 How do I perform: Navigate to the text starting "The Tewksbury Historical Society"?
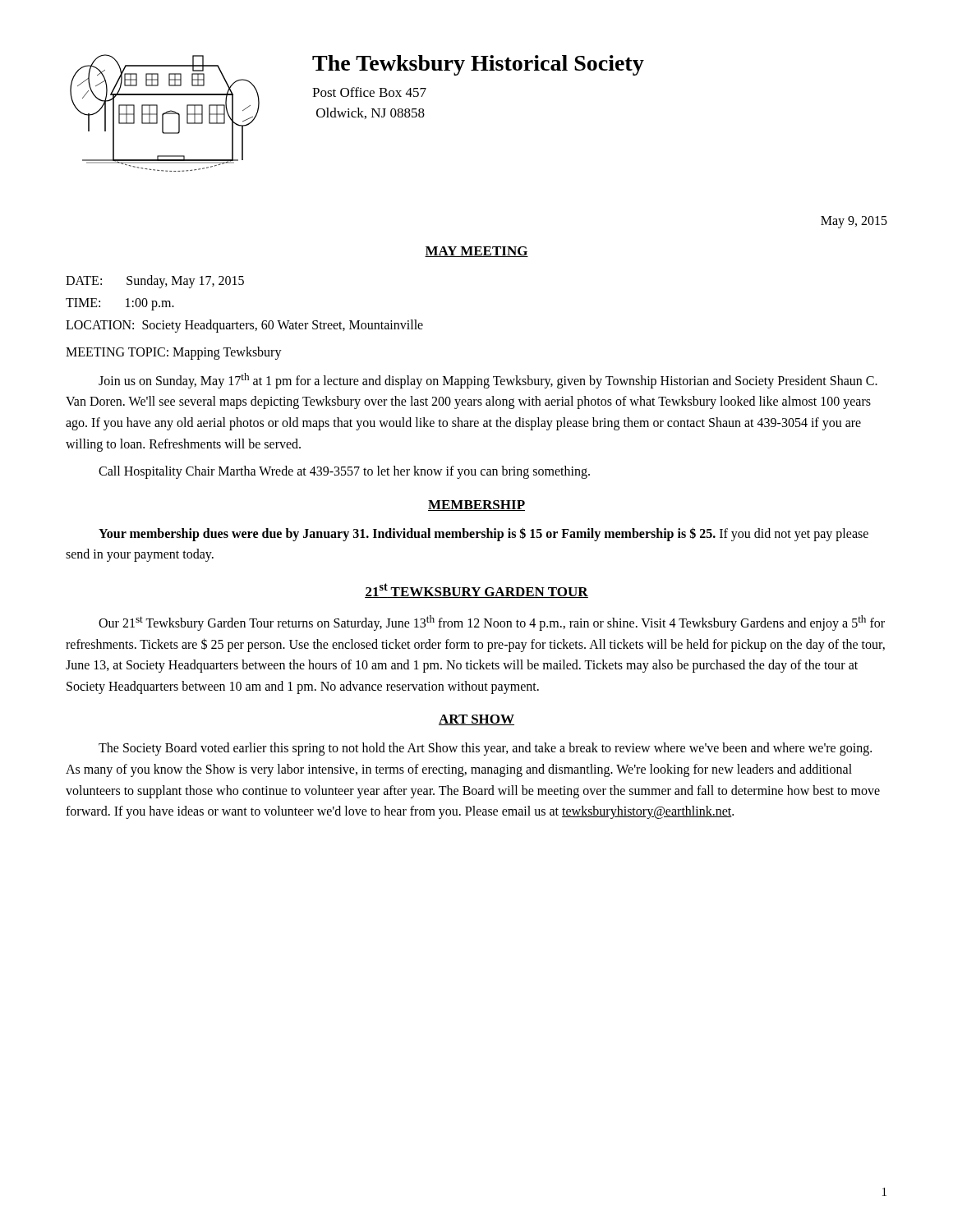pos(478,63)
